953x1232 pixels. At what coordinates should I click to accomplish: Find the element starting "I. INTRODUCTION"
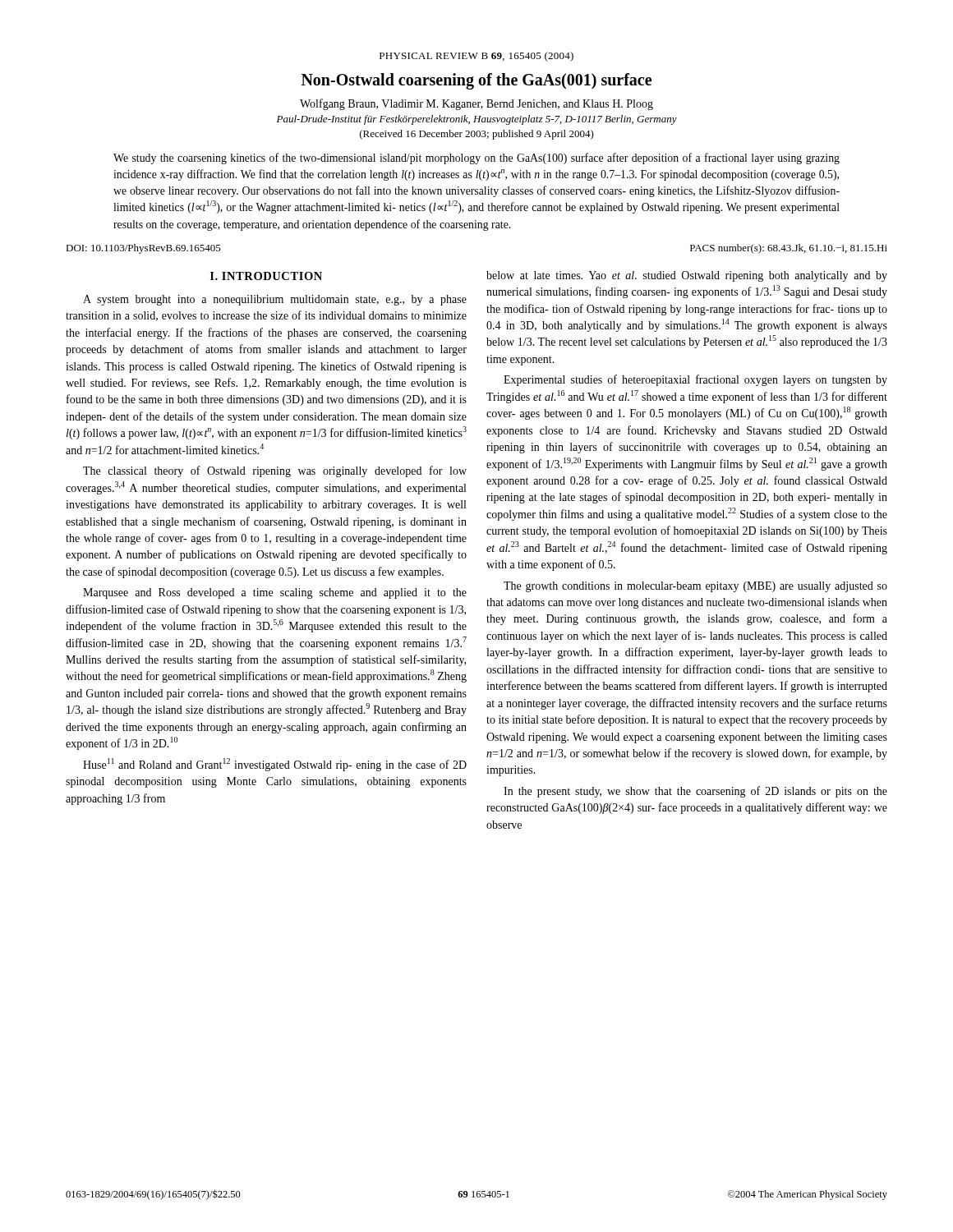coord(266,276)
